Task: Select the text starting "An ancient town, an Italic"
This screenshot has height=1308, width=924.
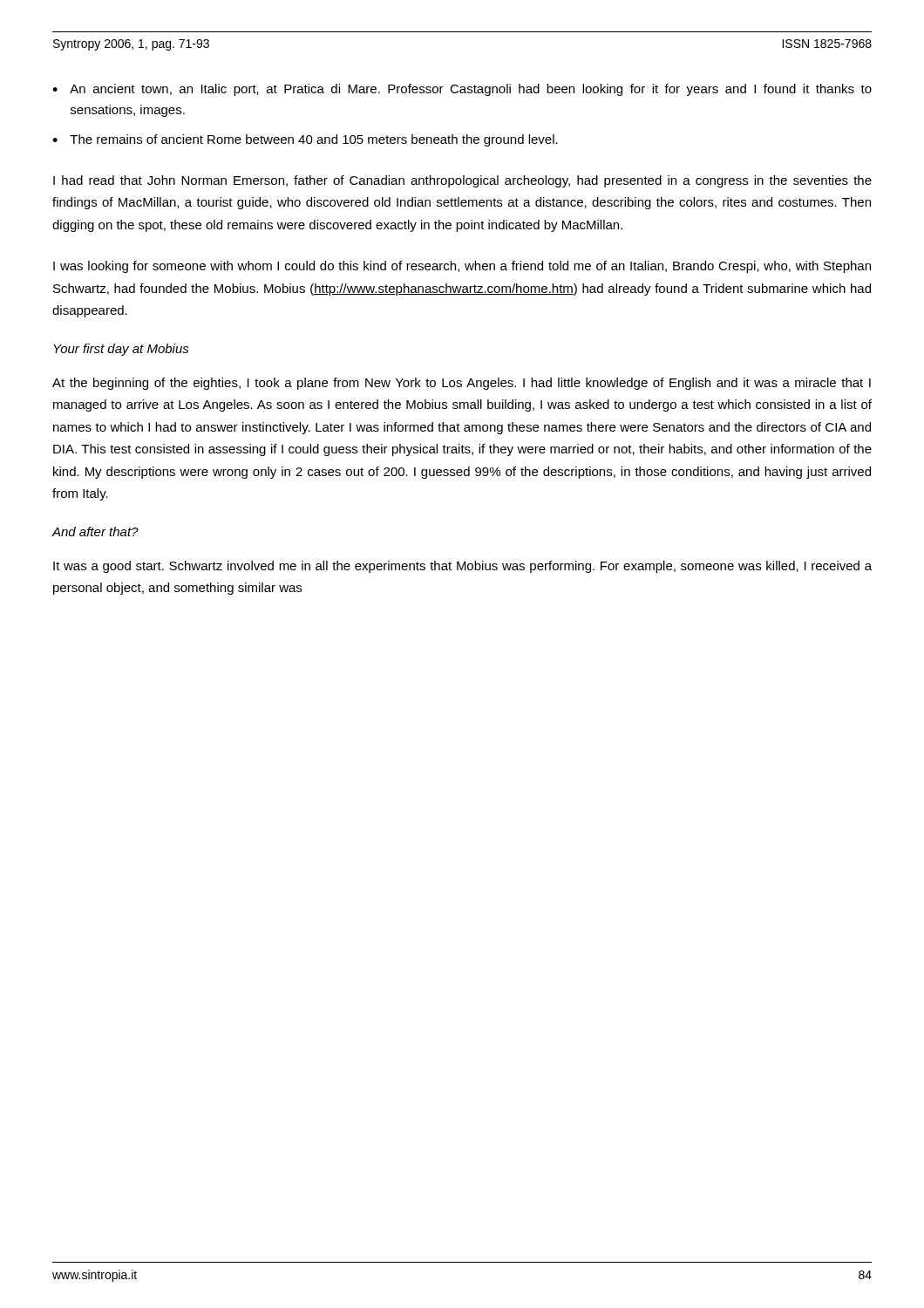Action: [471, 99]
